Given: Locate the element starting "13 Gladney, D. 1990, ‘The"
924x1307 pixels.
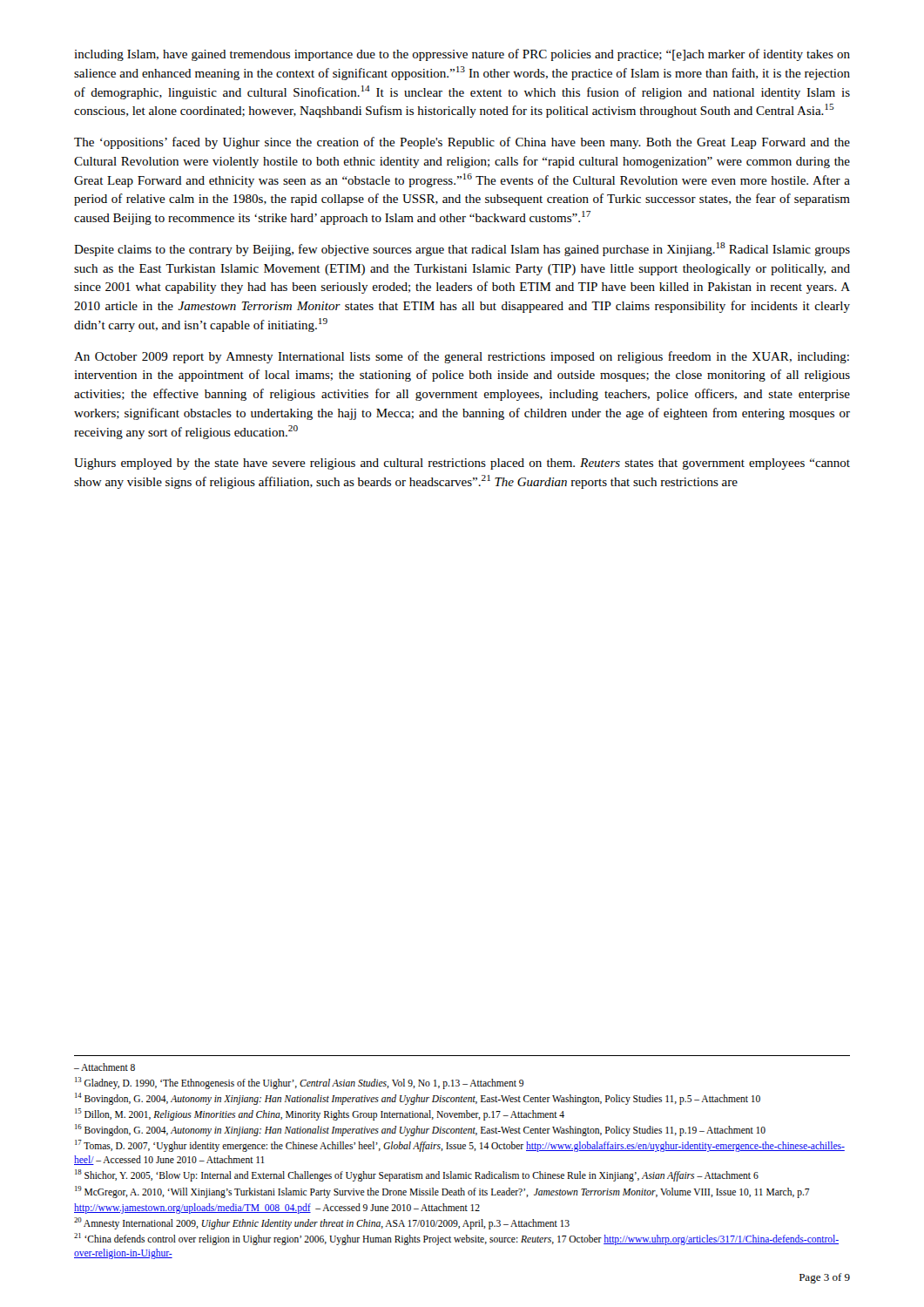Looking at the screenshot, I should (299, 1082).
